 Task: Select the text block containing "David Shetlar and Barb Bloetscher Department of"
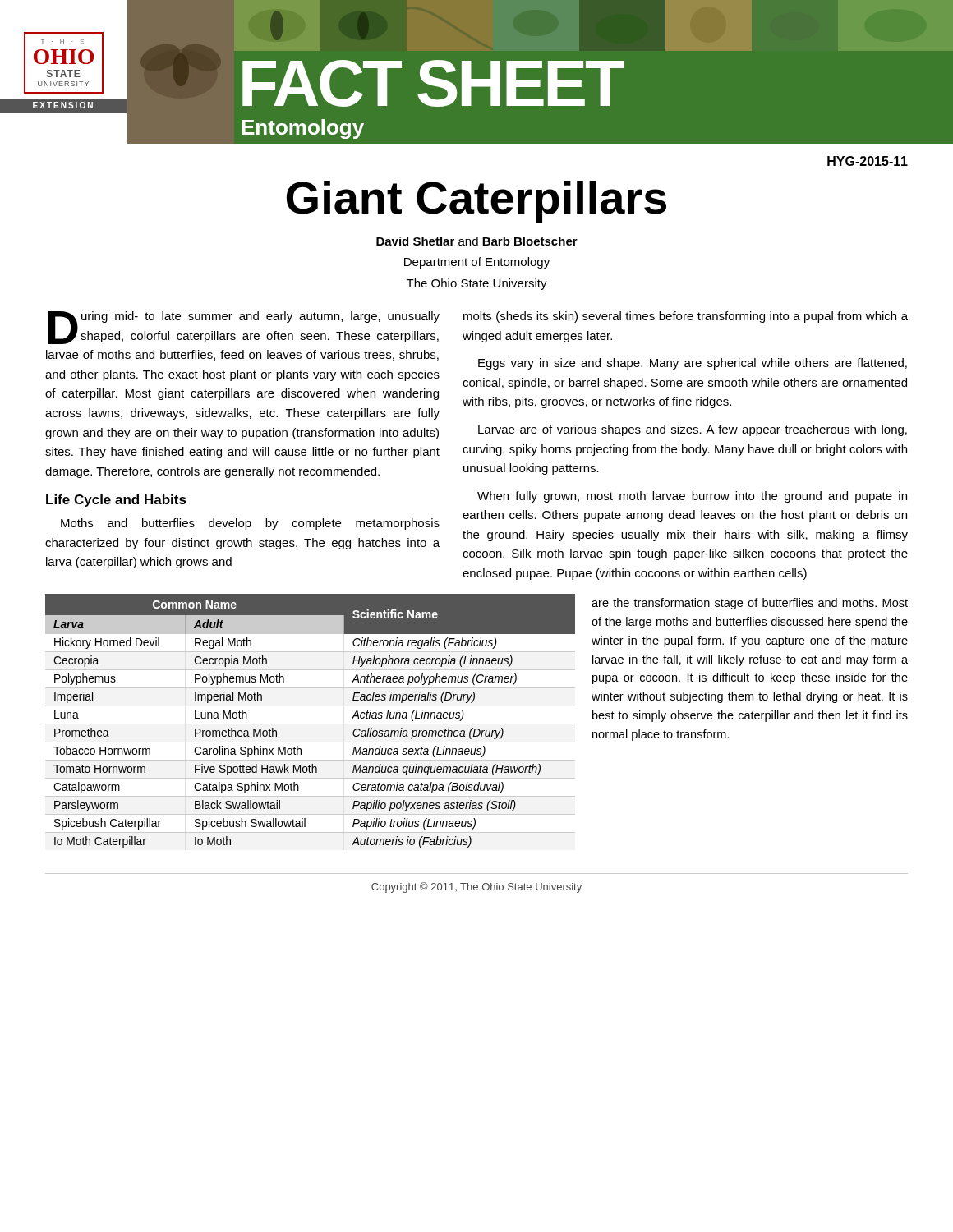pyautogui.click(x=476, y=262)
